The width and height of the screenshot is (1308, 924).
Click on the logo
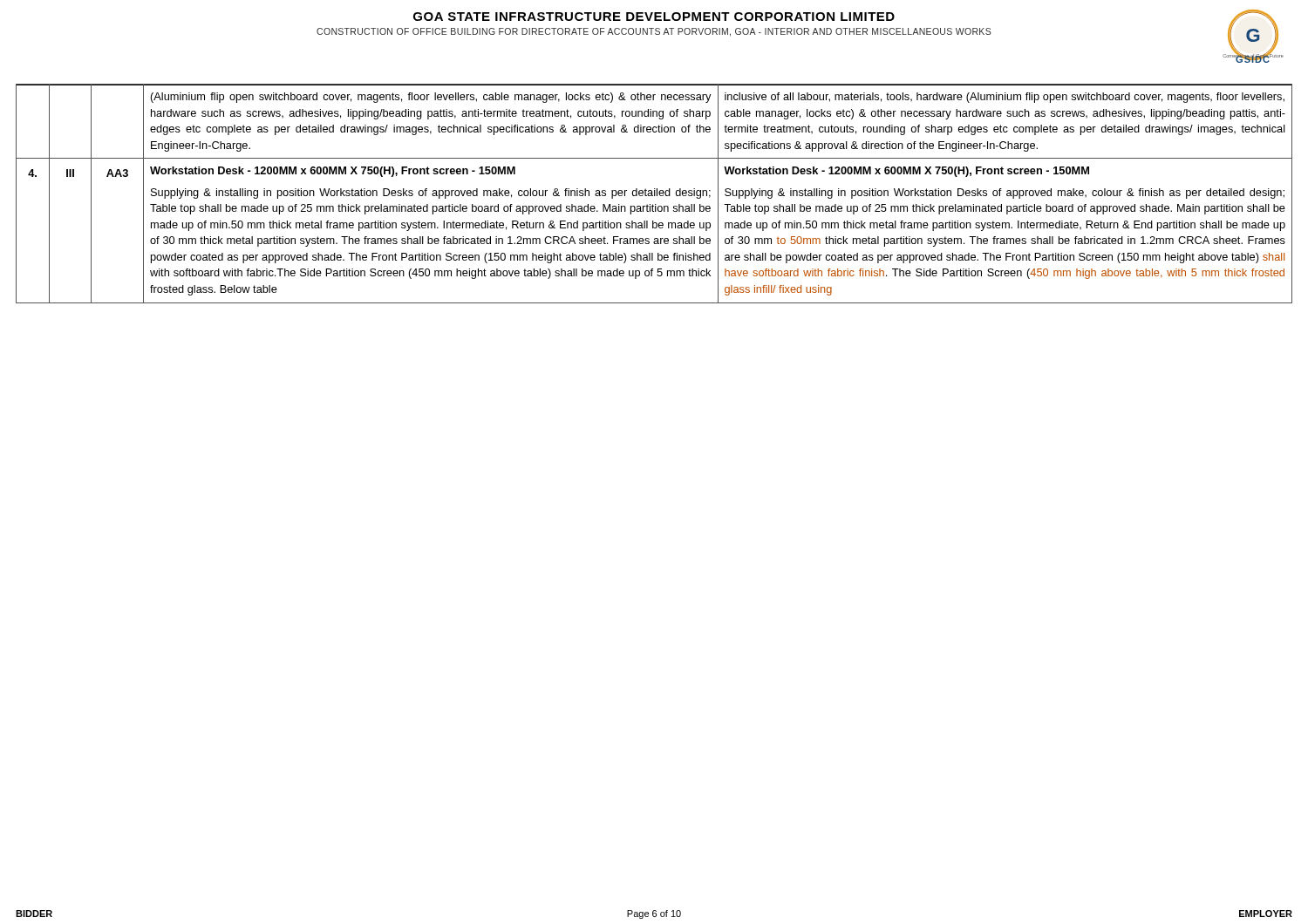pos(1253,37)
